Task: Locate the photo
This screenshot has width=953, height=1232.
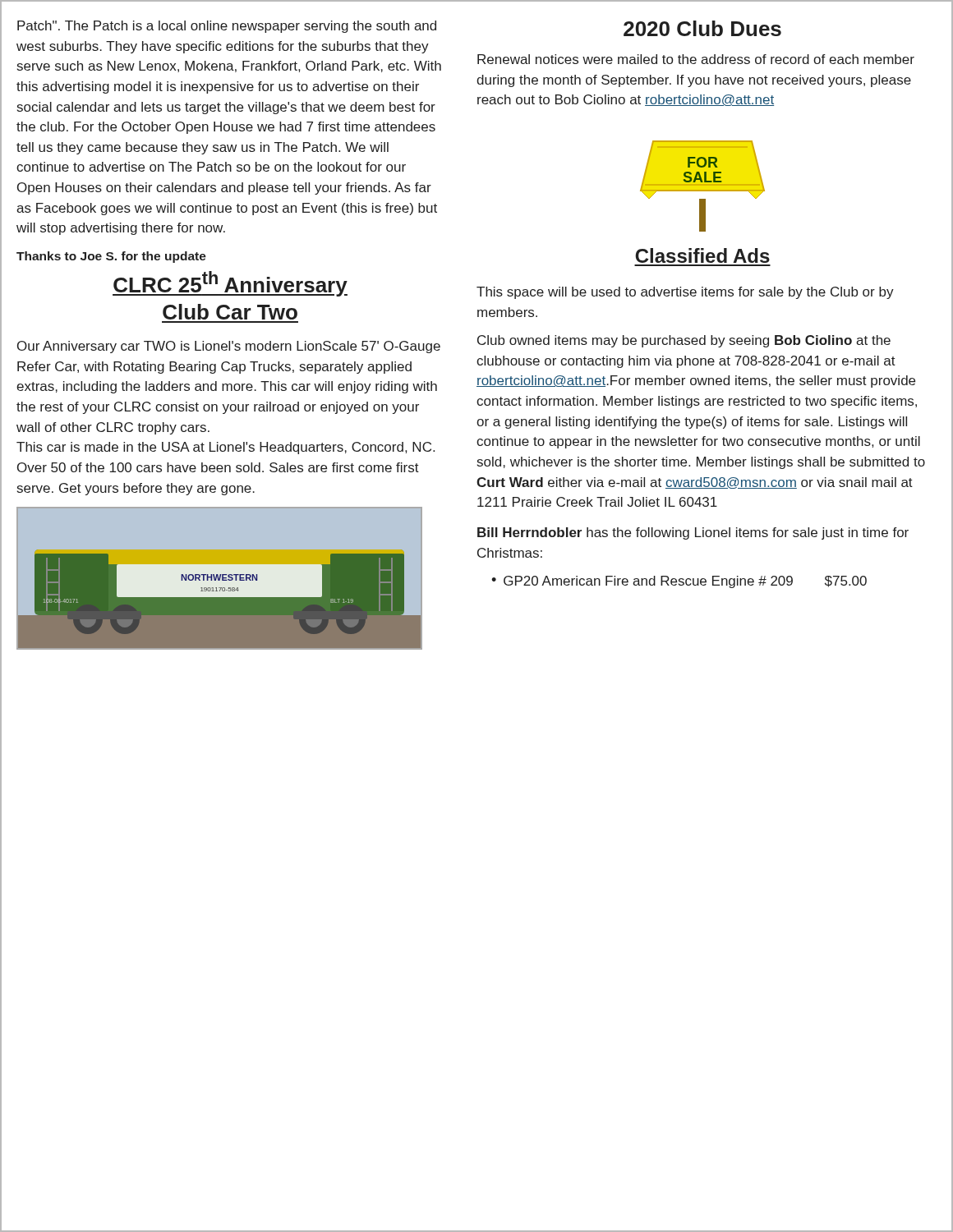Action: (219, 578)
